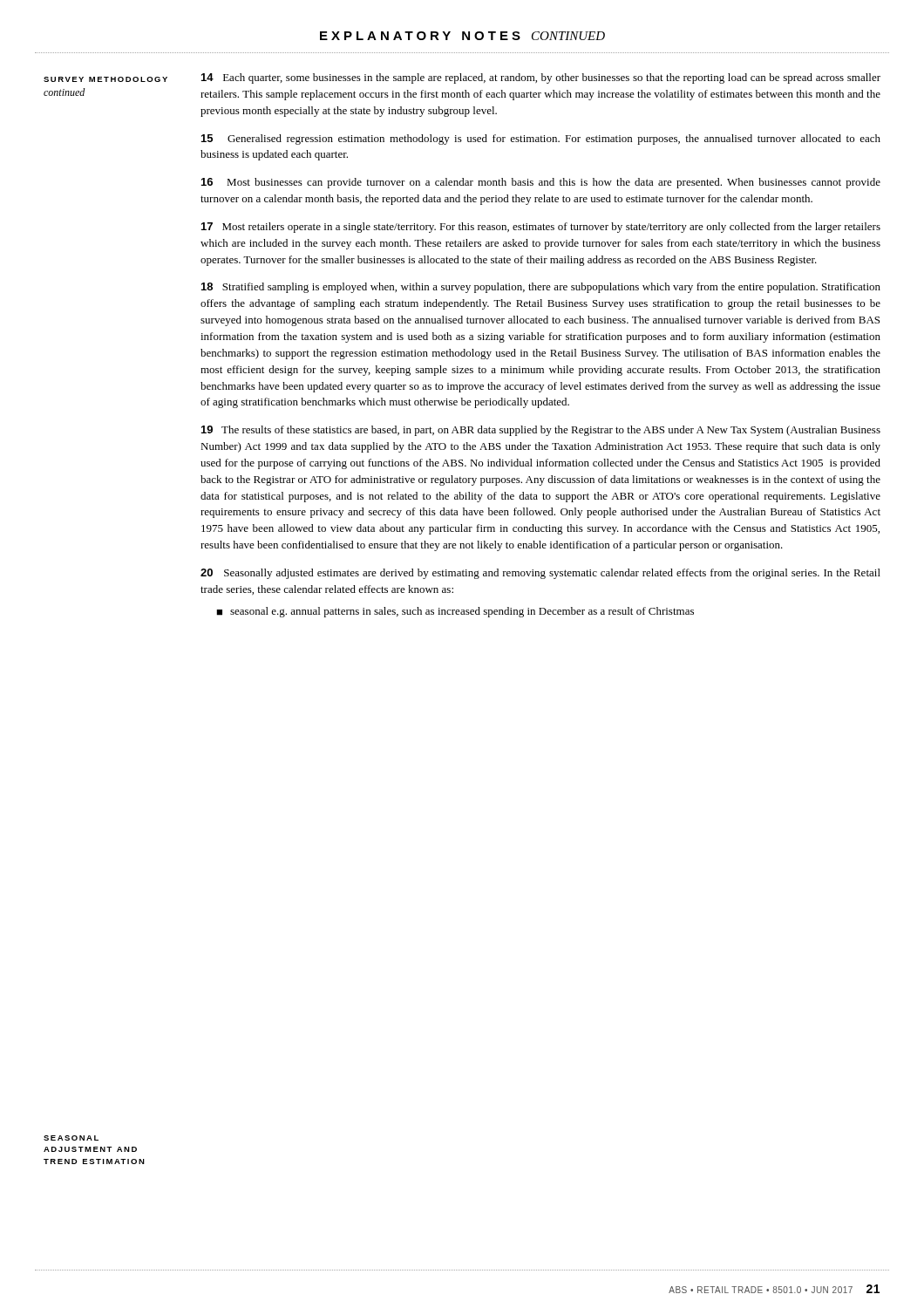
Task: Click on the list item that reads "17 Most retailers operate in a single"
Action: (x=540, y=243)
